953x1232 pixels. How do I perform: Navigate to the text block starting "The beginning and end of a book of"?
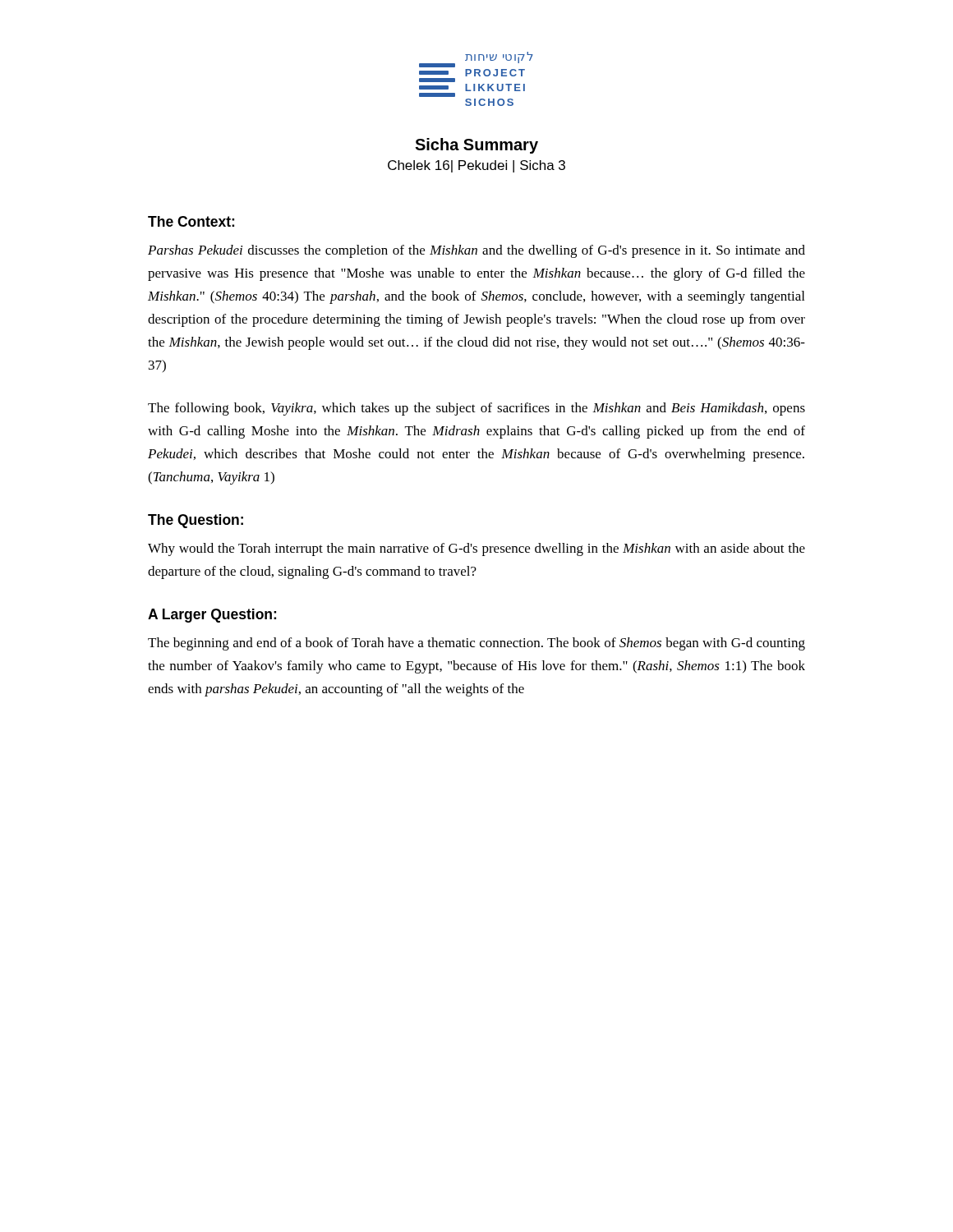pos(476,666)
